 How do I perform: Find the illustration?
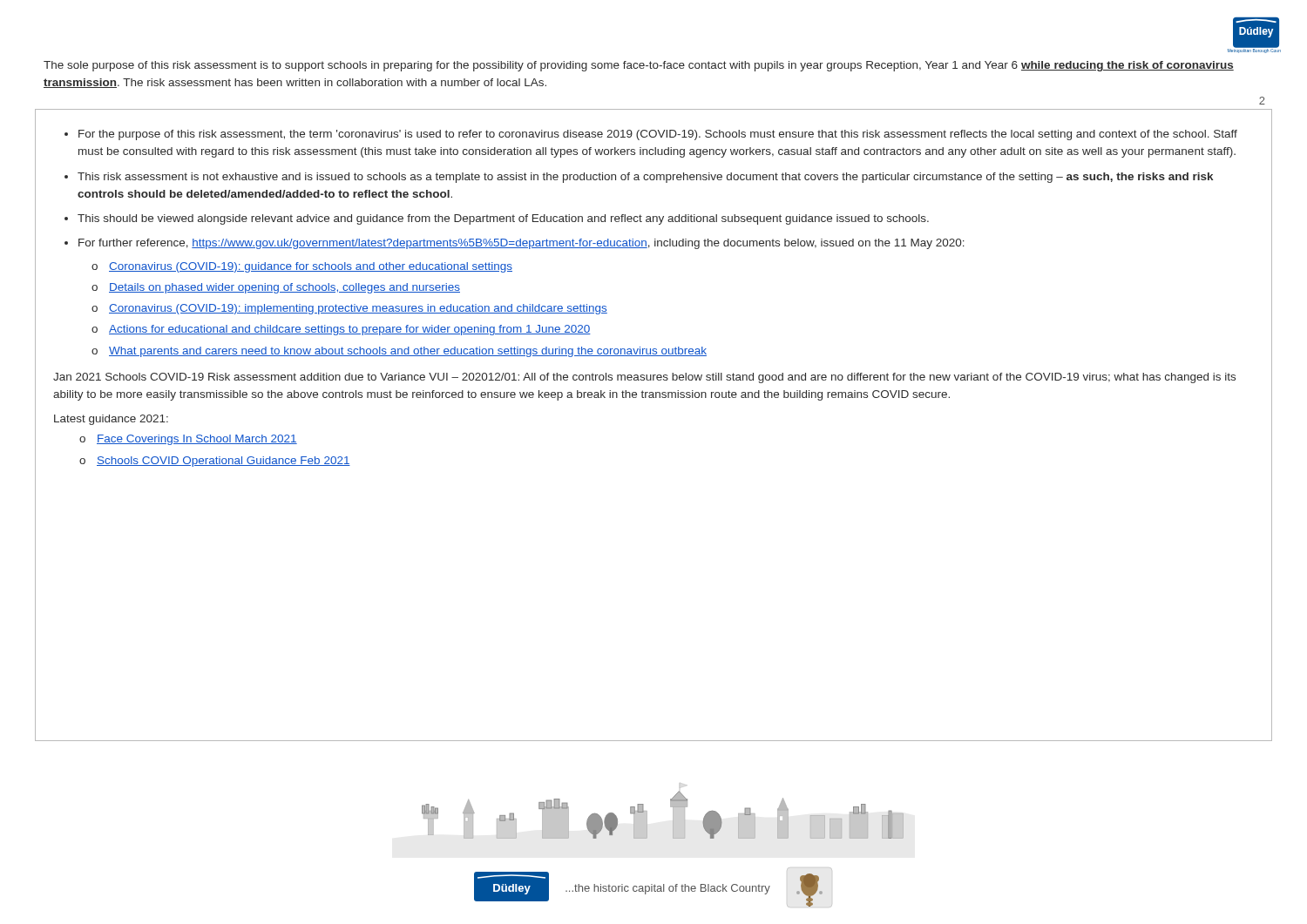(654, 825)
